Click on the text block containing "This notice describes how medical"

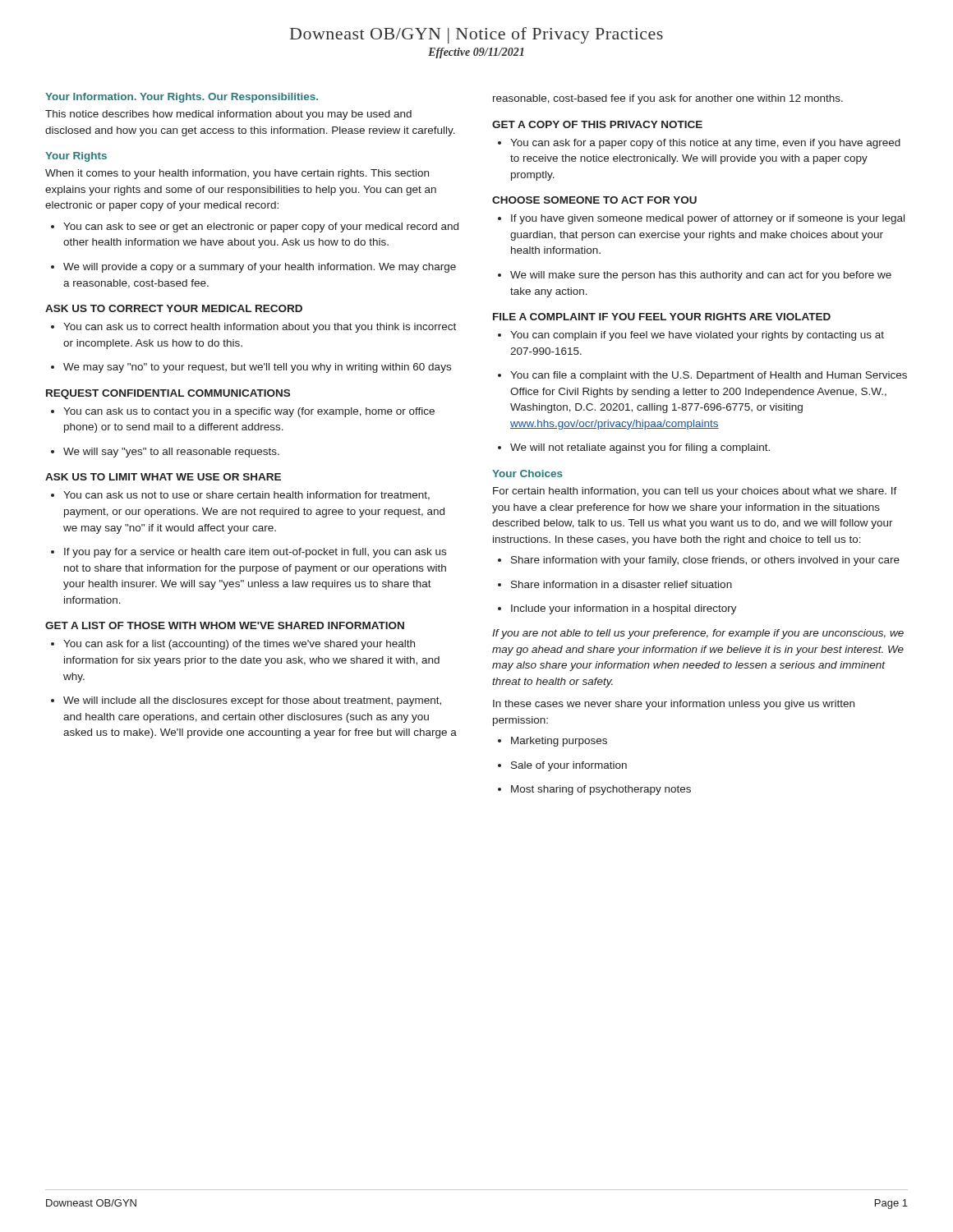click(253, 122)
